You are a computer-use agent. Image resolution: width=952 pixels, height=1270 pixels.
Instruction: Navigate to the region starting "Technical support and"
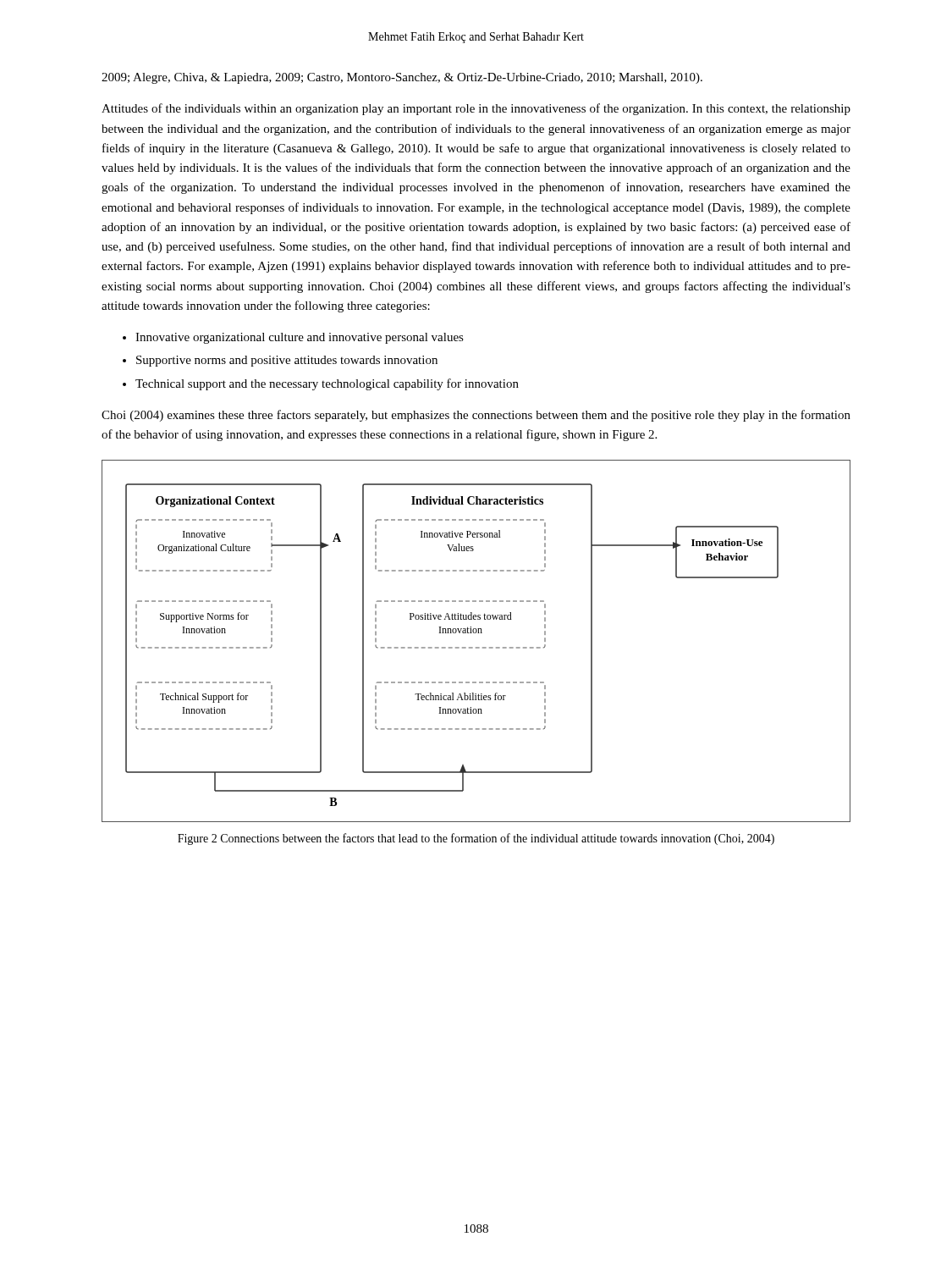[327, 383]
